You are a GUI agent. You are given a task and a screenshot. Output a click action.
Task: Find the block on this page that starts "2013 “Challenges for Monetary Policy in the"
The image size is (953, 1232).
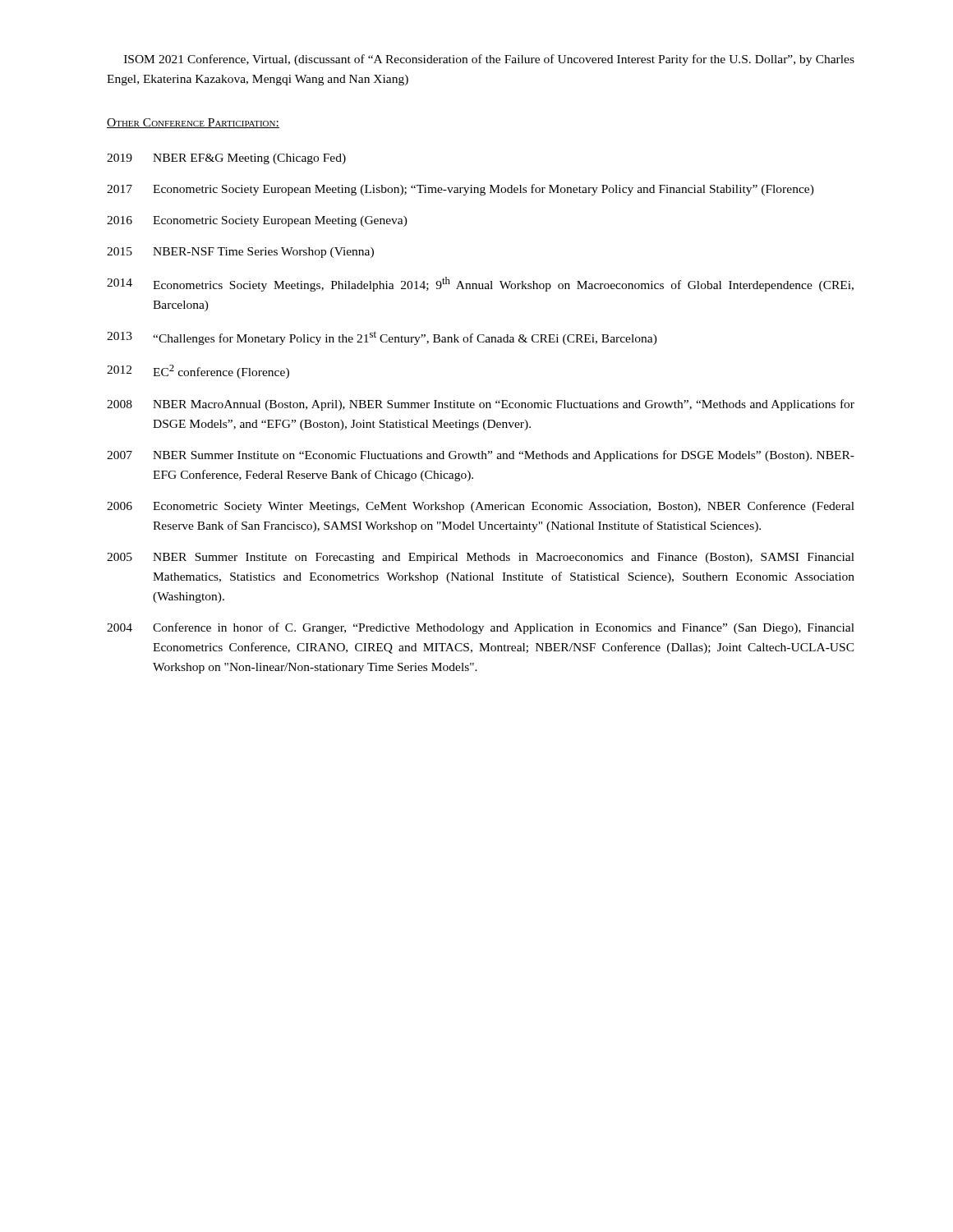(481, 338)
